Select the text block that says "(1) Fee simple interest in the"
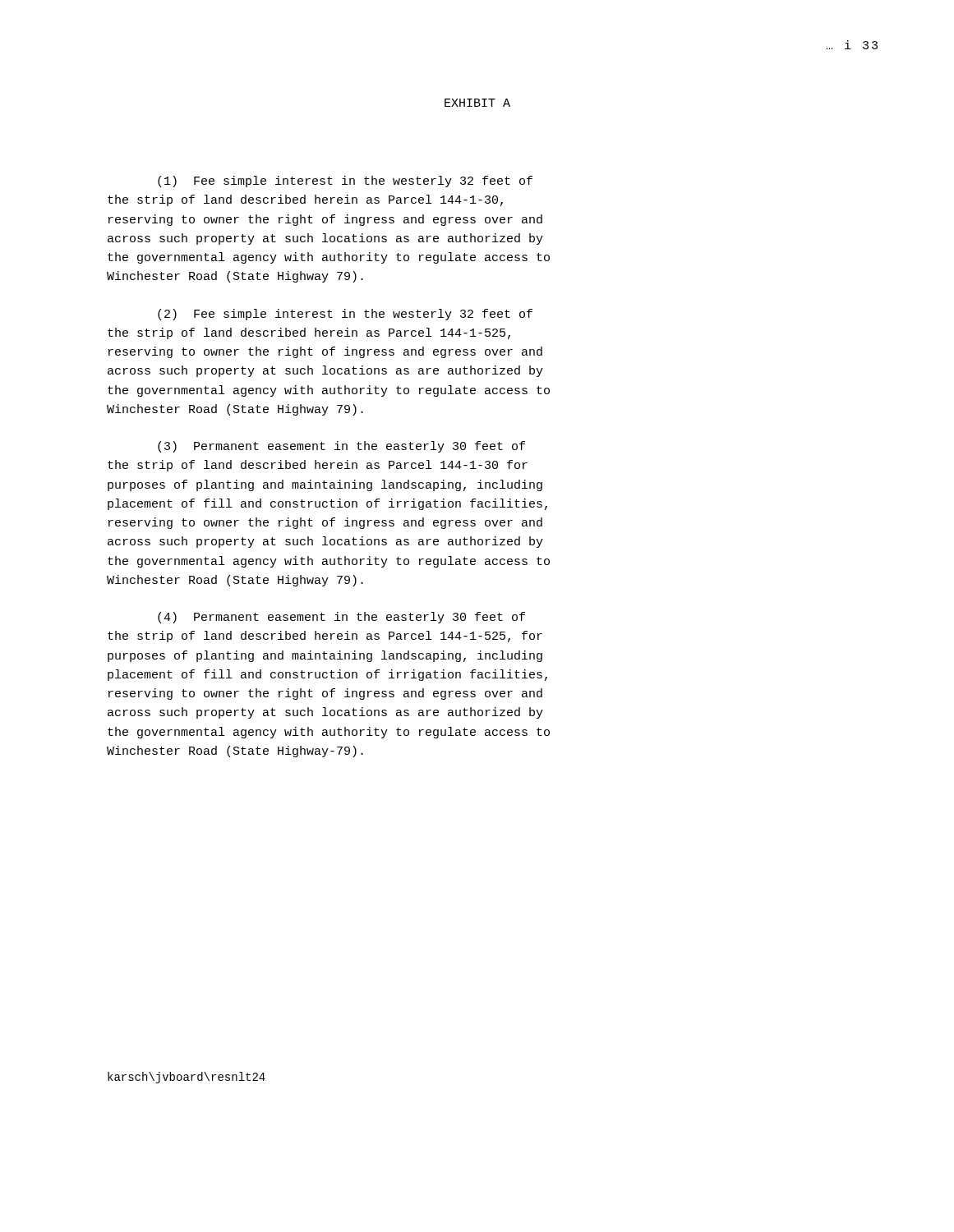Viewport: 954px width, 1232px height. coord(329,230)
